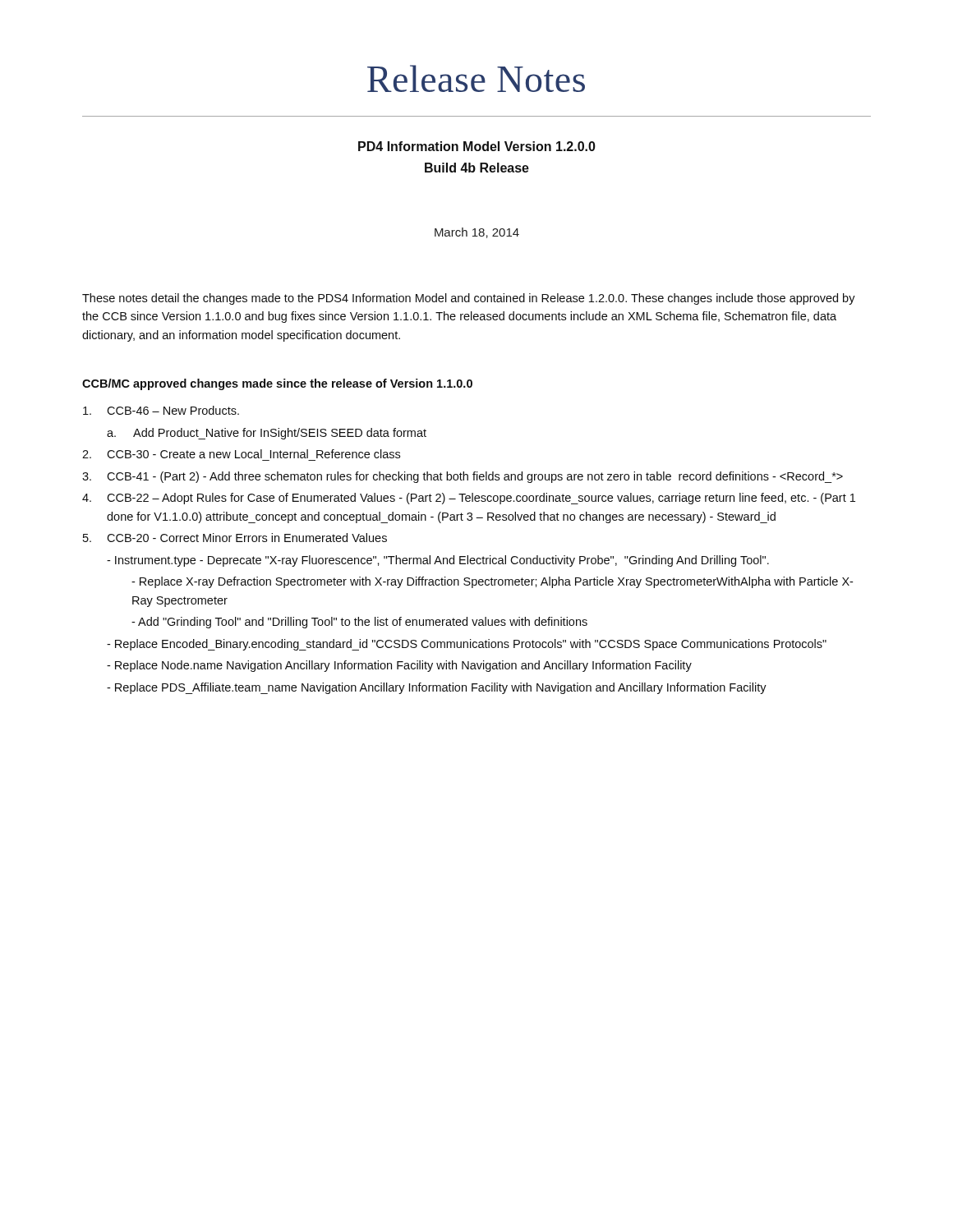Point to the block beginning "4. CCB-22 – Adopt"
This screenshot has height=1232, width=953.
[x=476, y=507]
